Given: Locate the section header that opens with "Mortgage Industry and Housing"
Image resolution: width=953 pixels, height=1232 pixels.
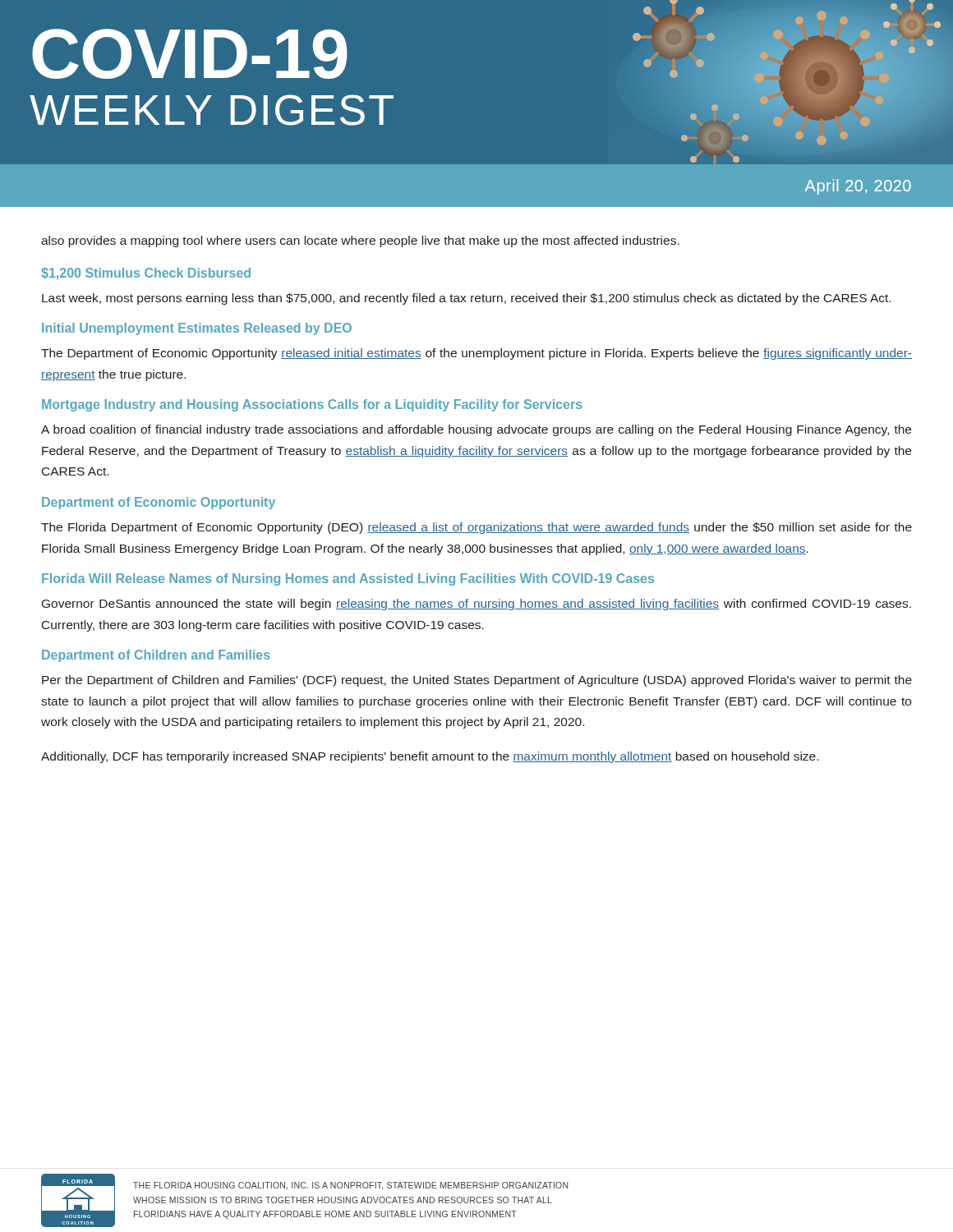Looking at the screenshot, I should click(312, 405).
